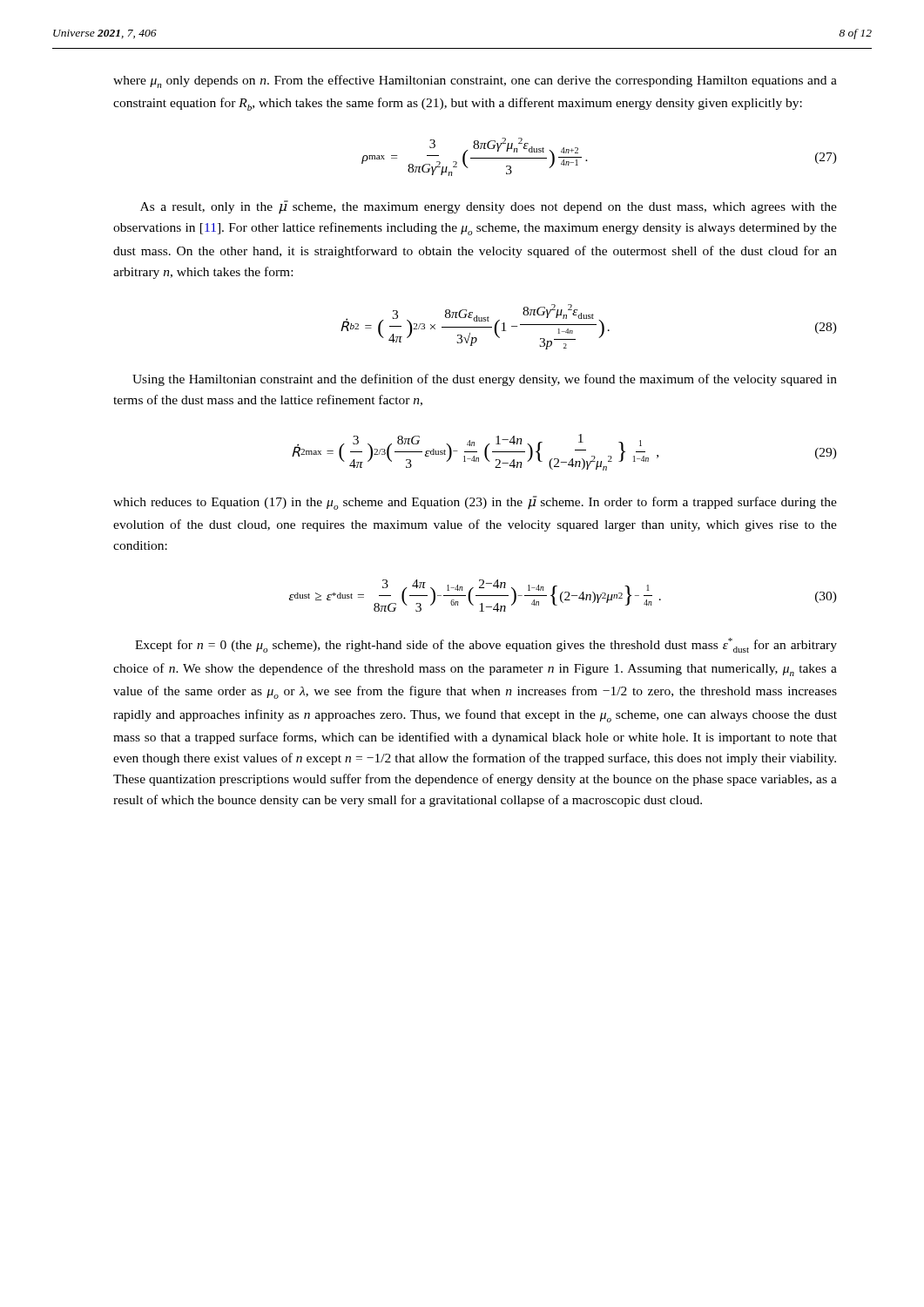Navigate to the passage starting "where μn only"

[475, 93]
